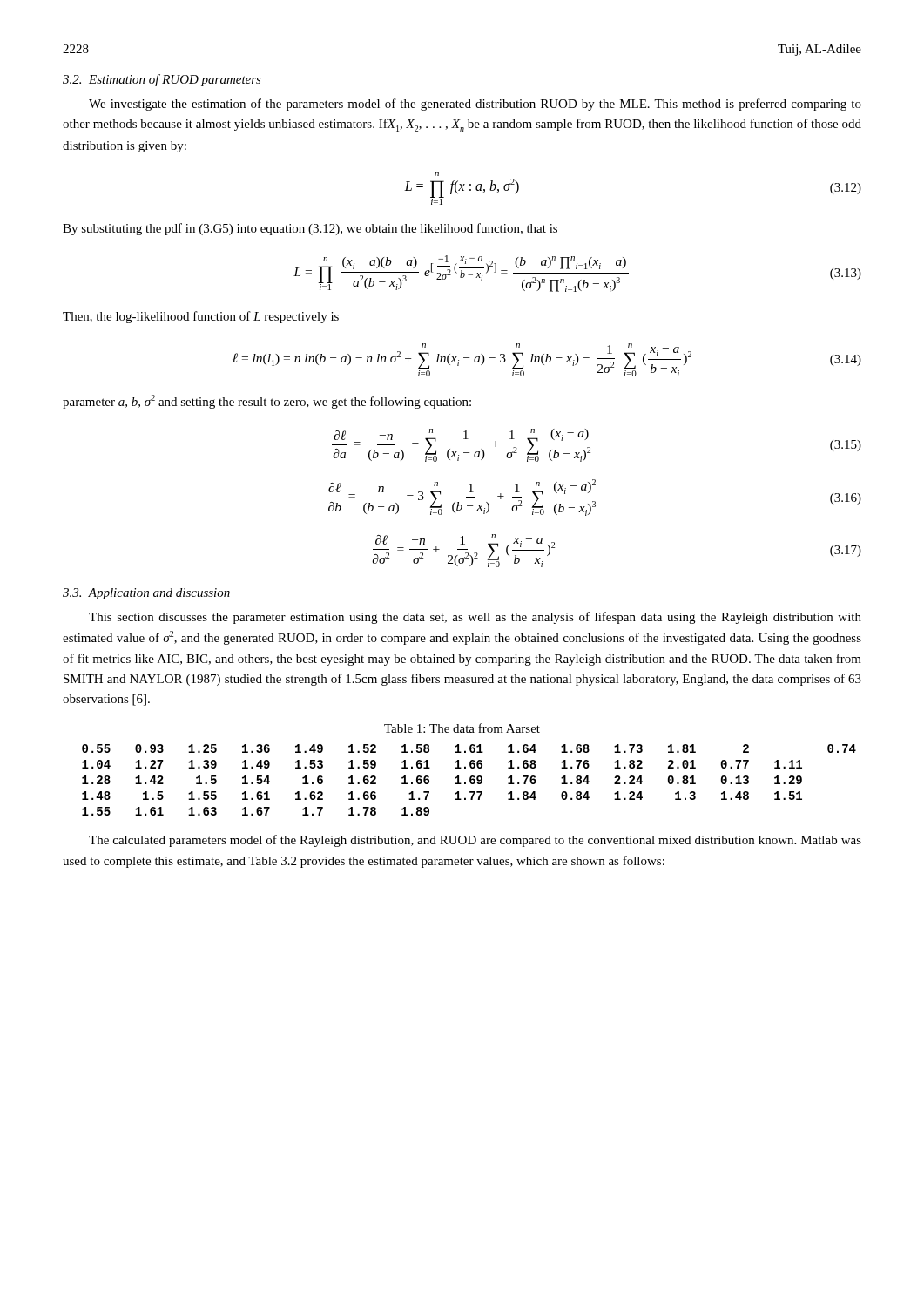Click on the text starting "Then, the log-likelihood function"

201,317
